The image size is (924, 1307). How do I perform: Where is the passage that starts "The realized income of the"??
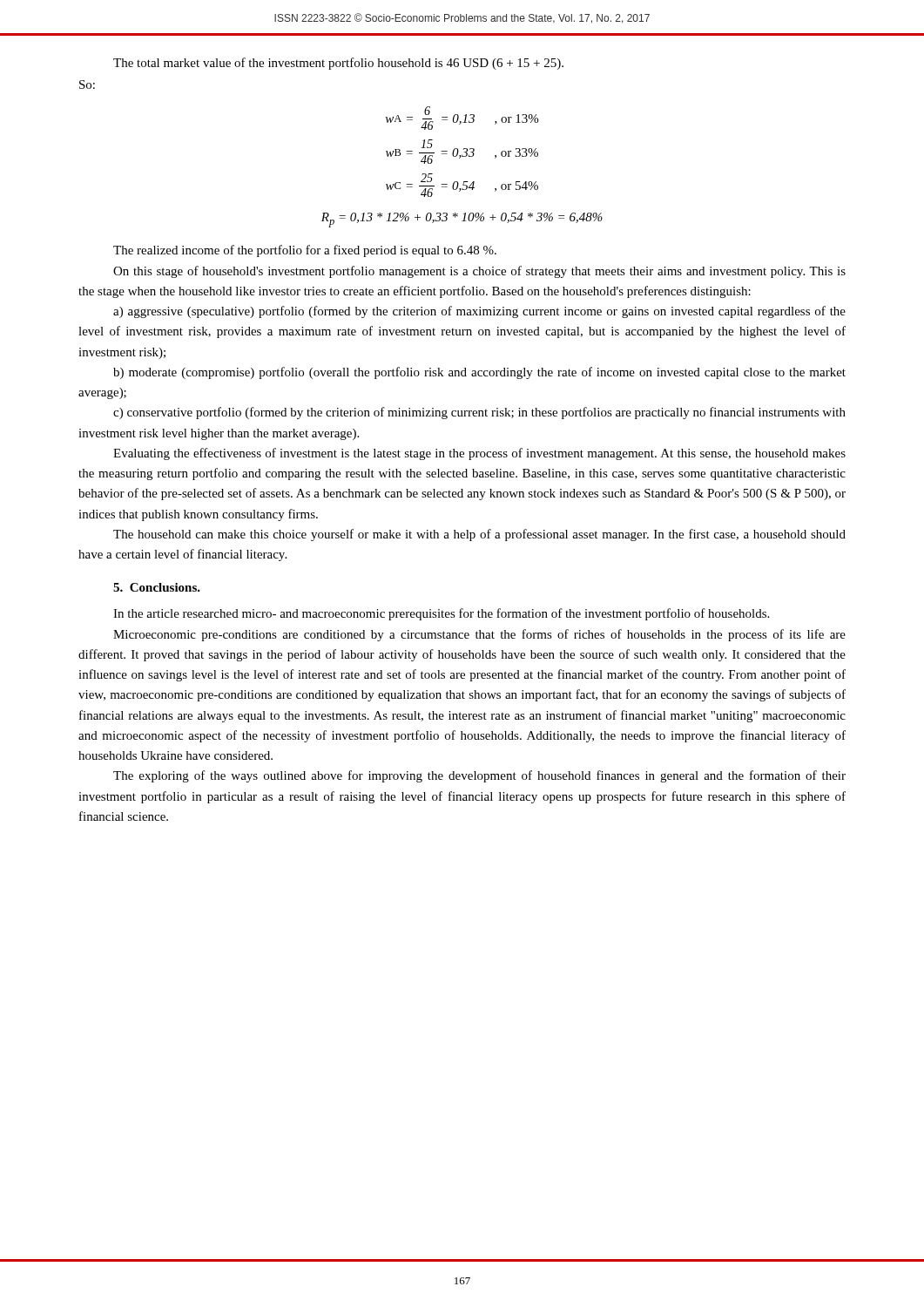click(305, 250)
